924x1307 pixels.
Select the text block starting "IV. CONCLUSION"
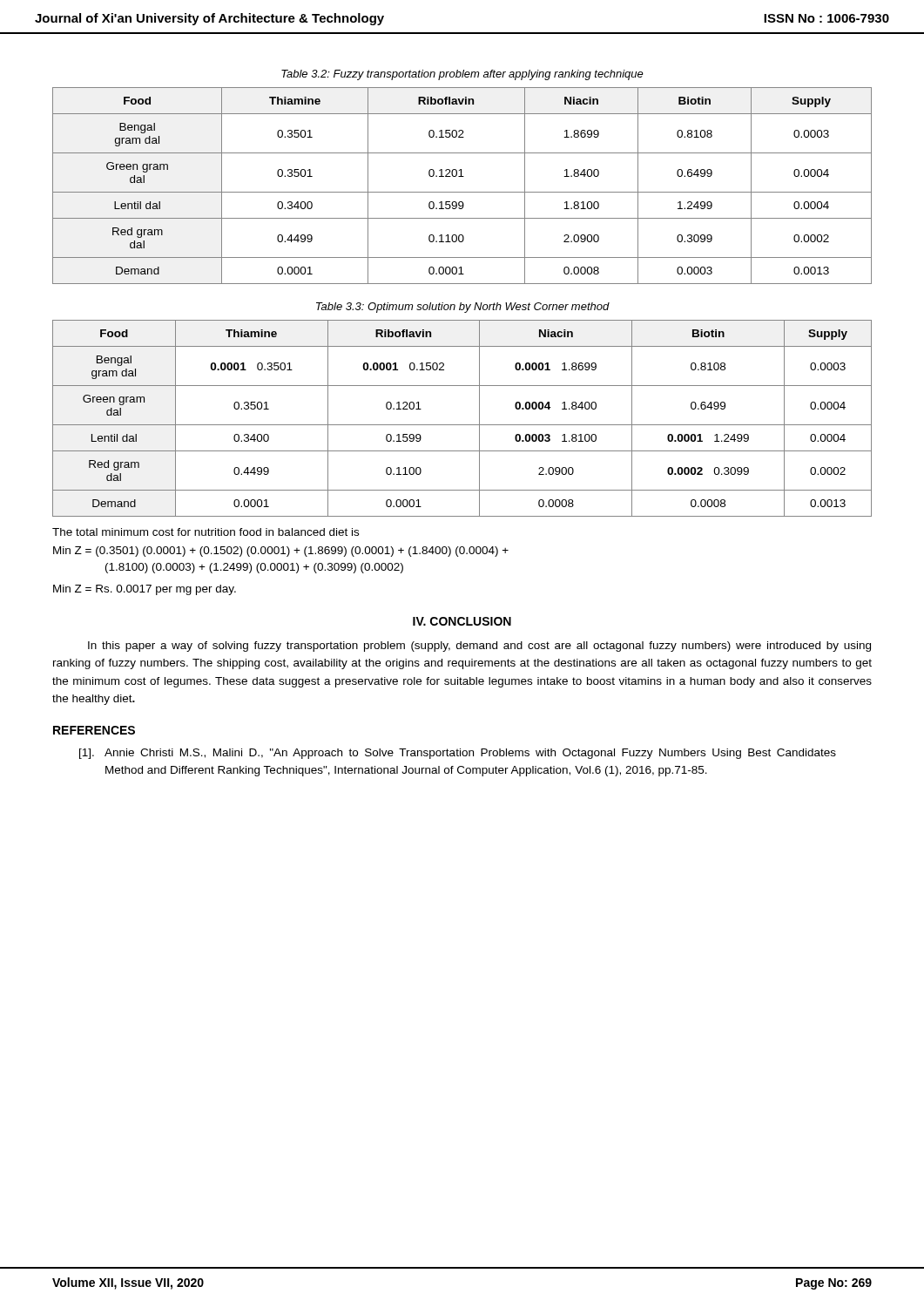click(462, 621)
